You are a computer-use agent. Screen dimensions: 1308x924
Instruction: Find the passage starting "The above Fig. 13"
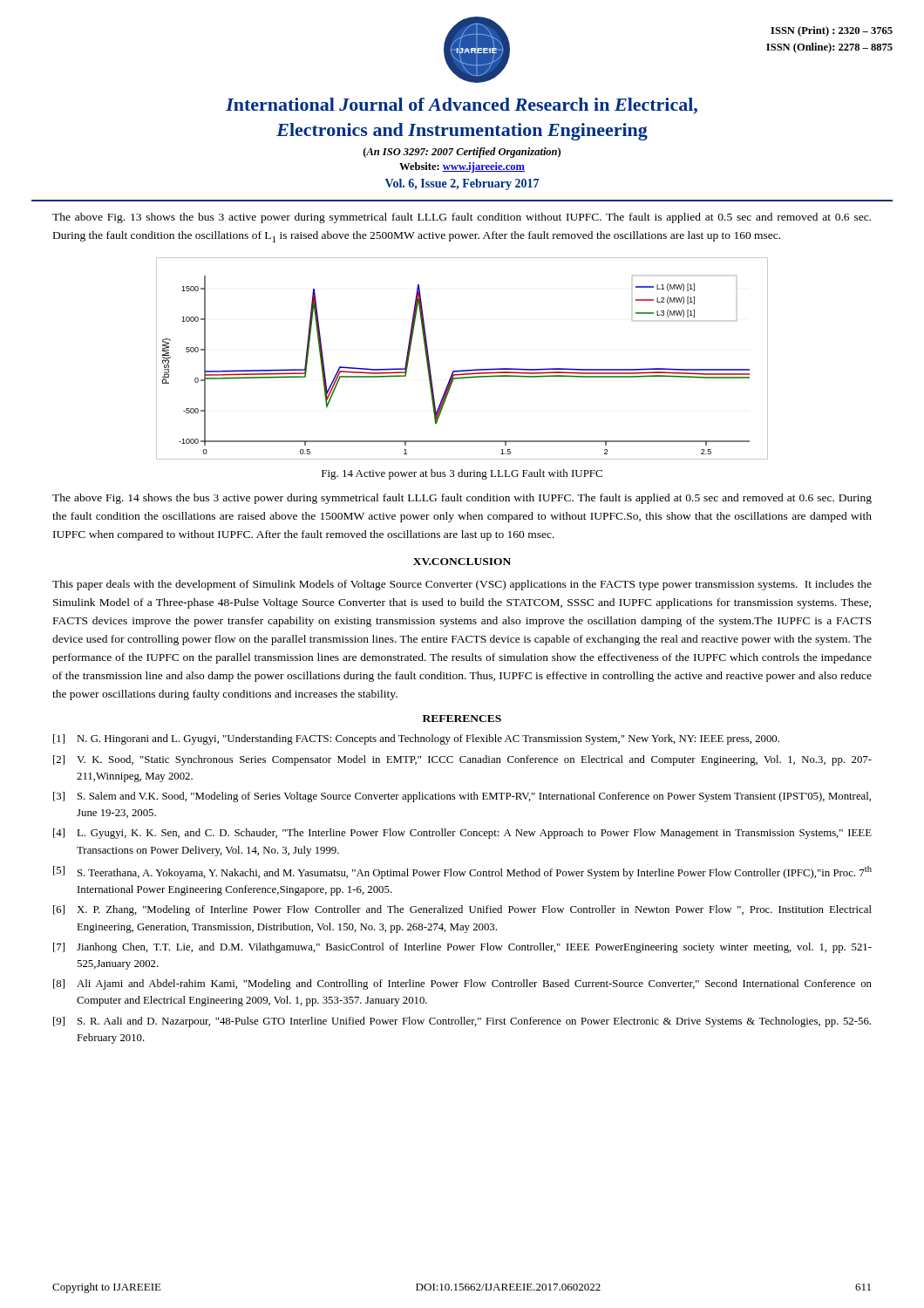click(462, 228)
